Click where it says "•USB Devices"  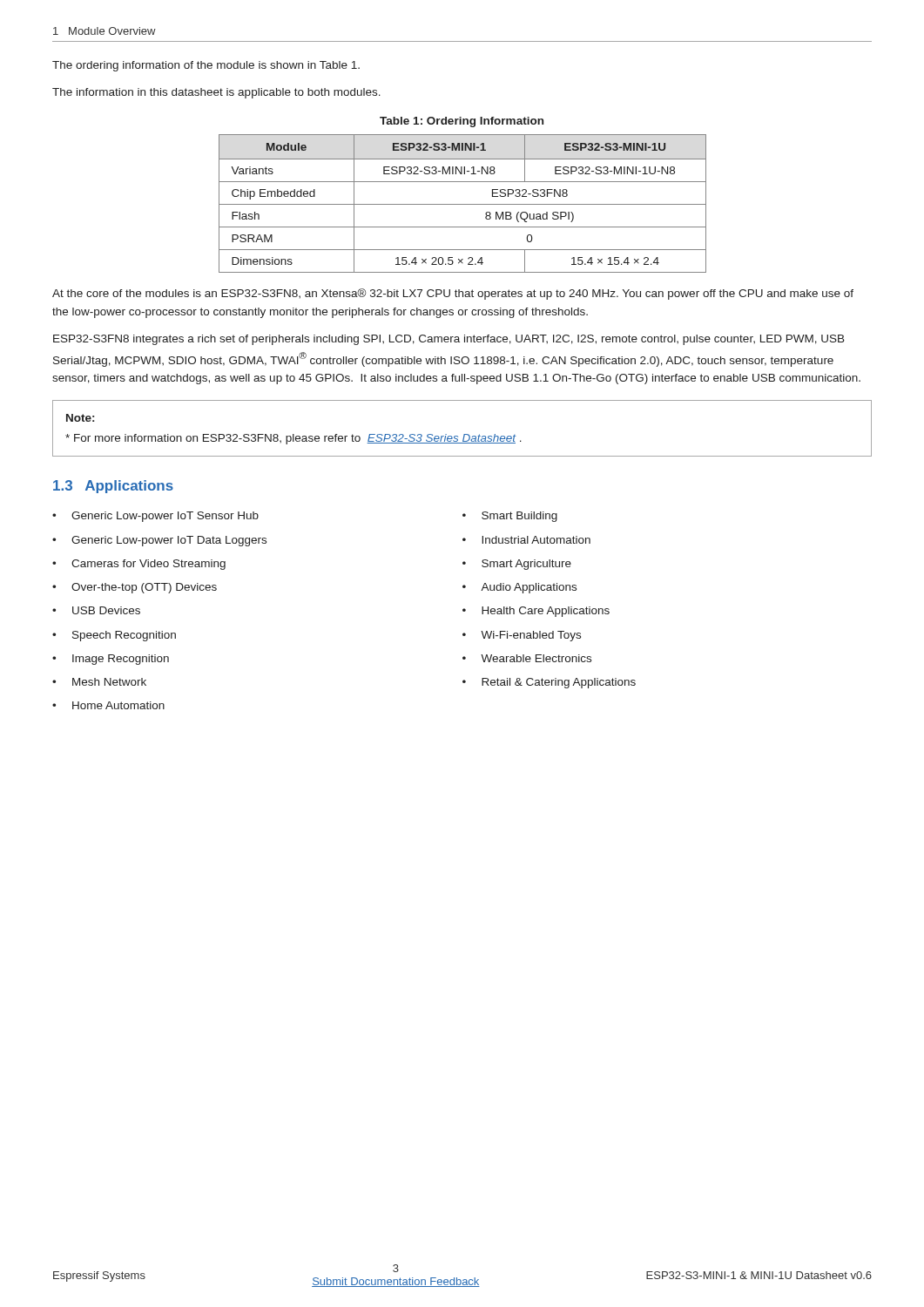click(96, 611)
